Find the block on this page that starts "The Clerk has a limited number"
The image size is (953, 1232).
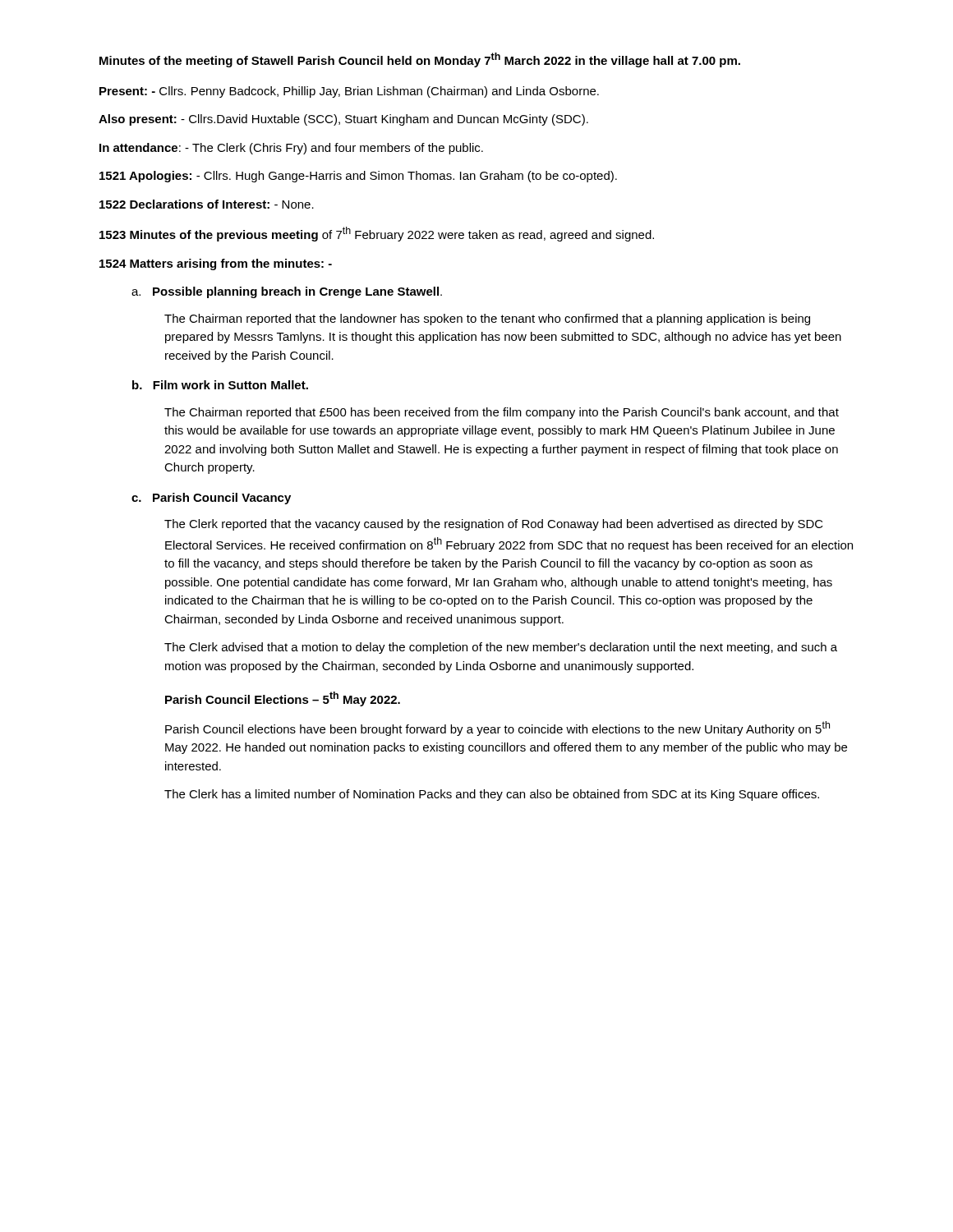pos(509,794)
